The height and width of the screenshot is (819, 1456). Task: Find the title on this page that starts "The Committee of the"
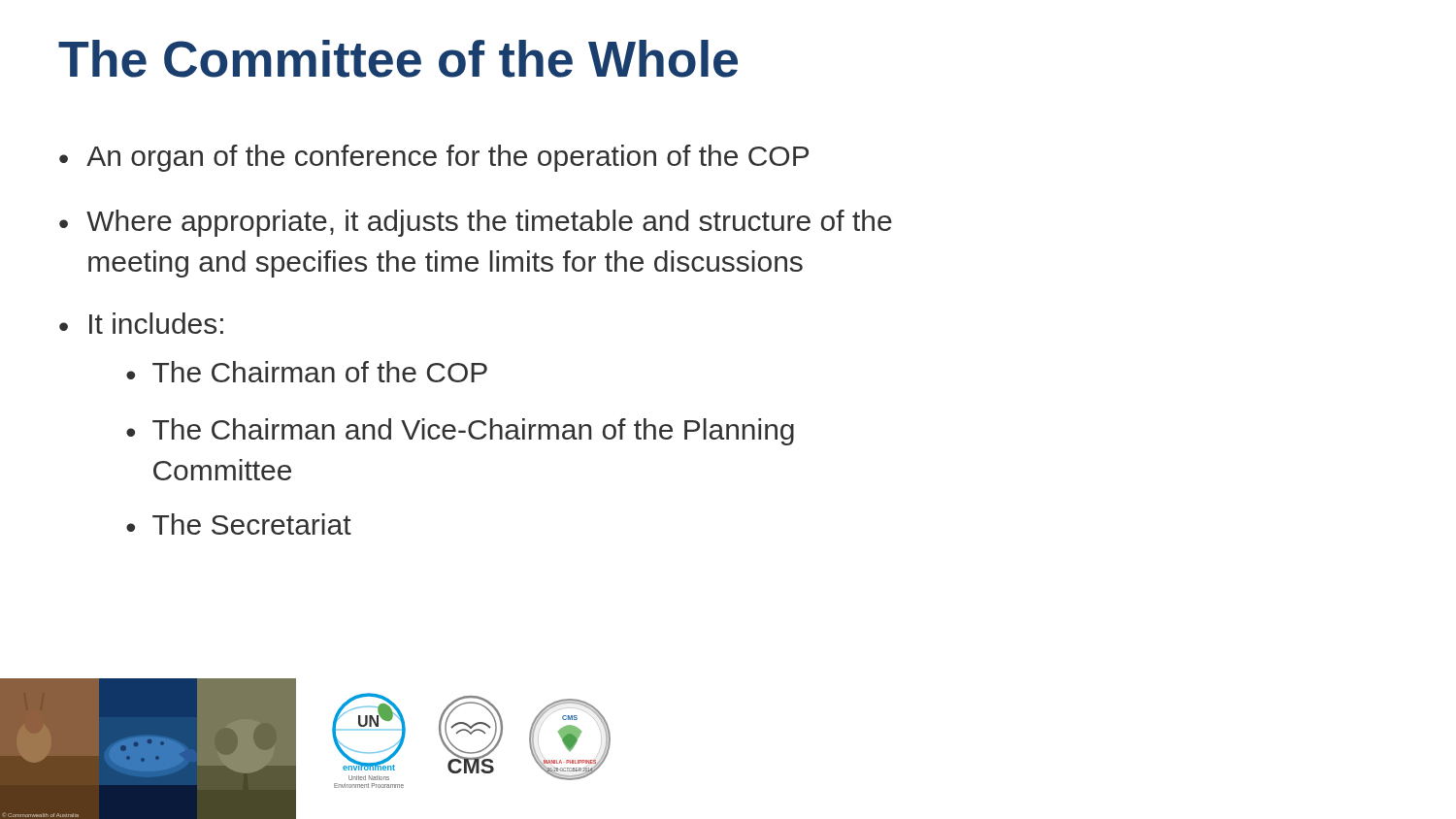728,60
